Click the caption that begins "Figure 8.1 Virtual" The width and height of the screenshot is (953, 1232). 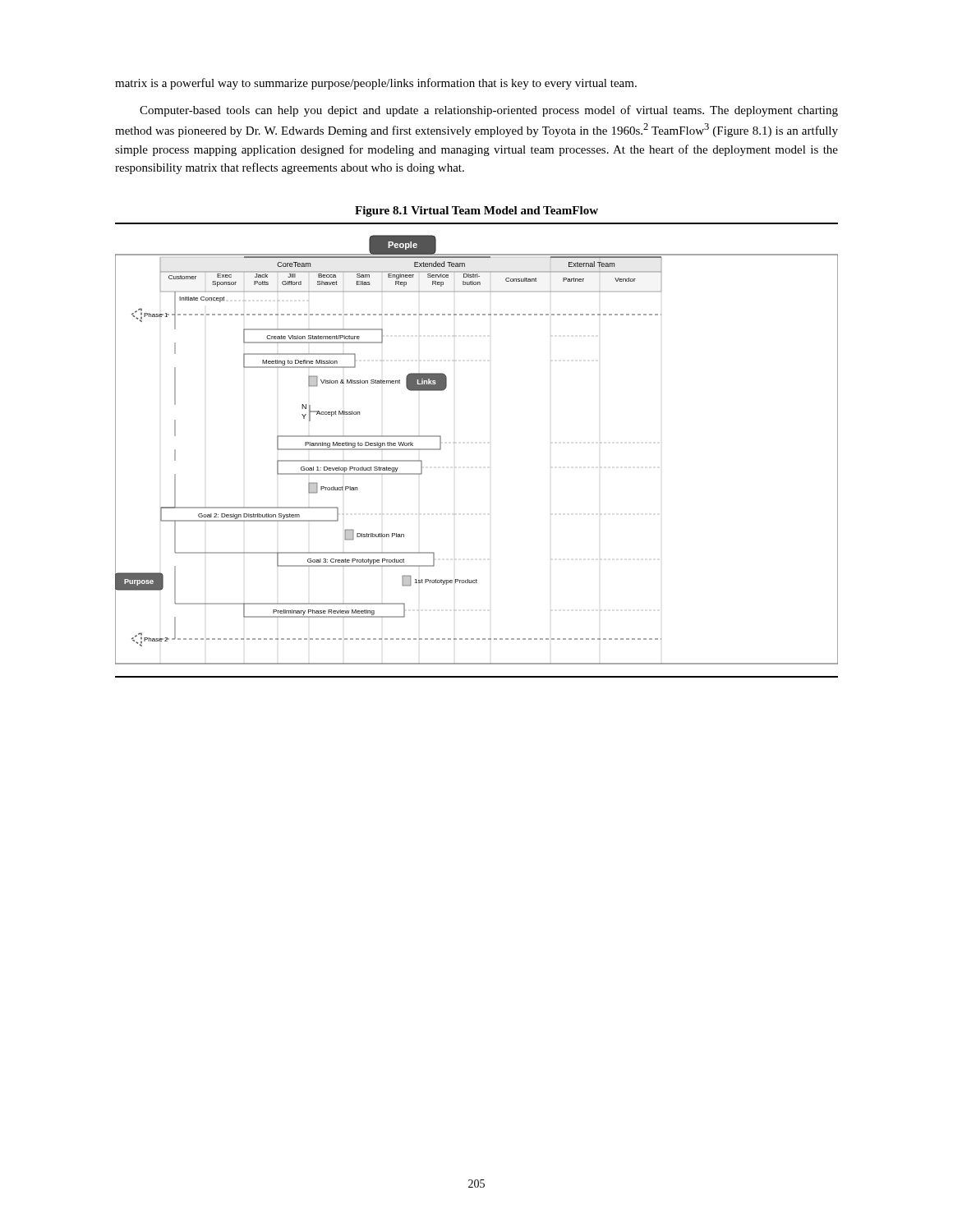pyautogui.click(x=476, y=210)
